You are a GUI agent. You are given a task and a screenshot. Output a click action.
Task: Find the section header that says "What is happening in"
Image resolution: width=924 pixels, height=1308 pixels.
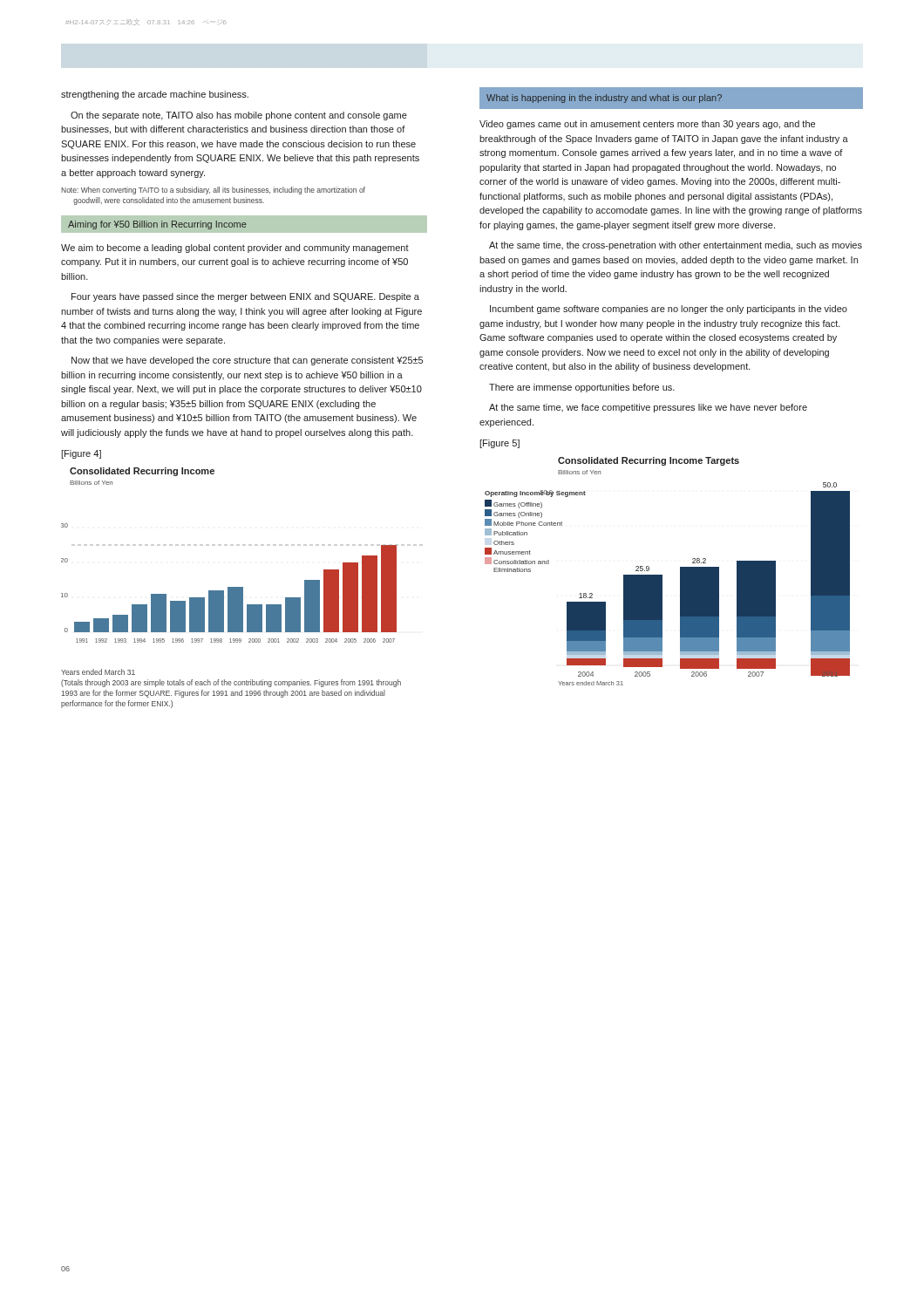604,98
